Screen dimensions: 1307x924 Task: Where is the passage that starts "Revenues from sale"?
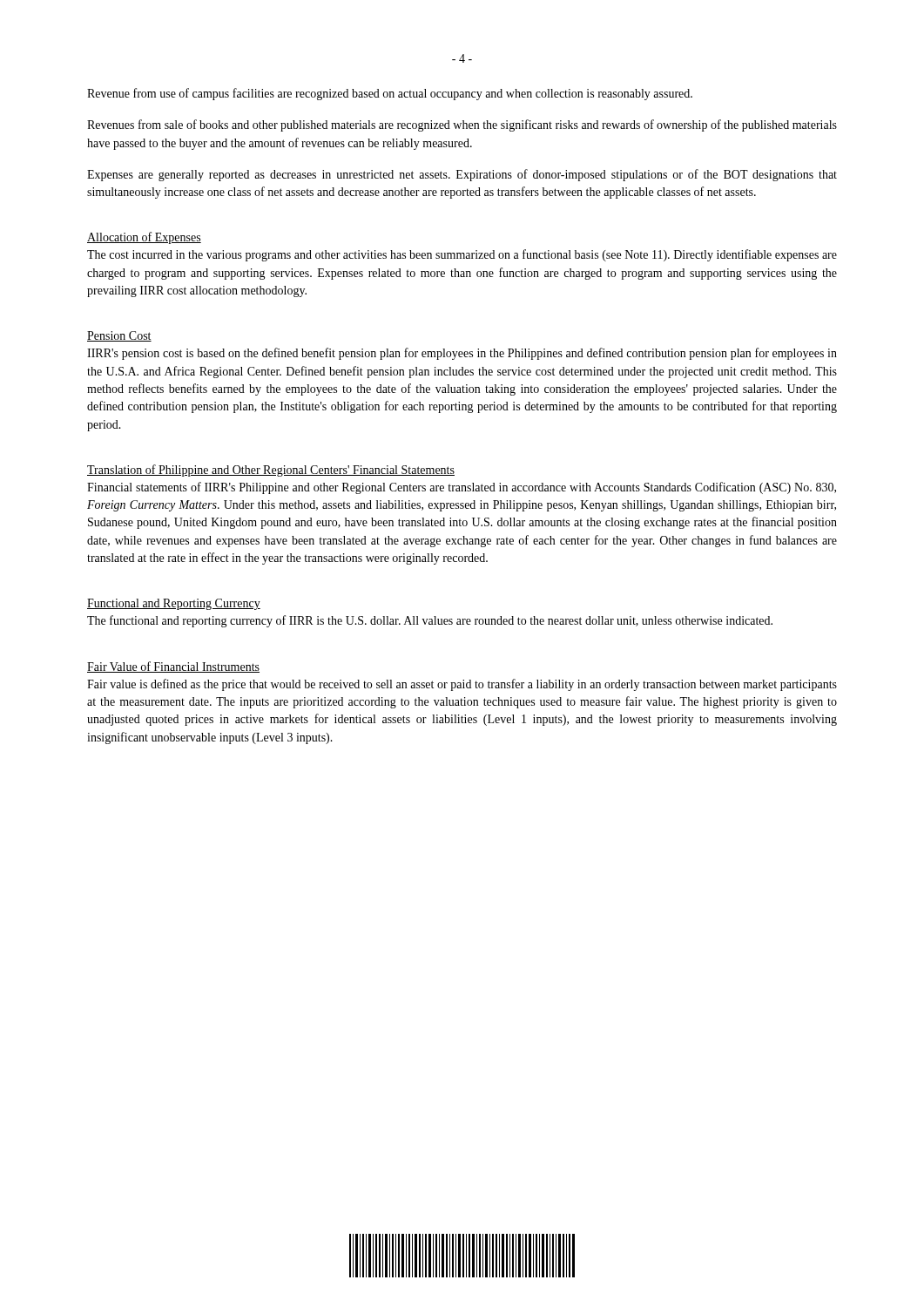[x=462, y=134]
